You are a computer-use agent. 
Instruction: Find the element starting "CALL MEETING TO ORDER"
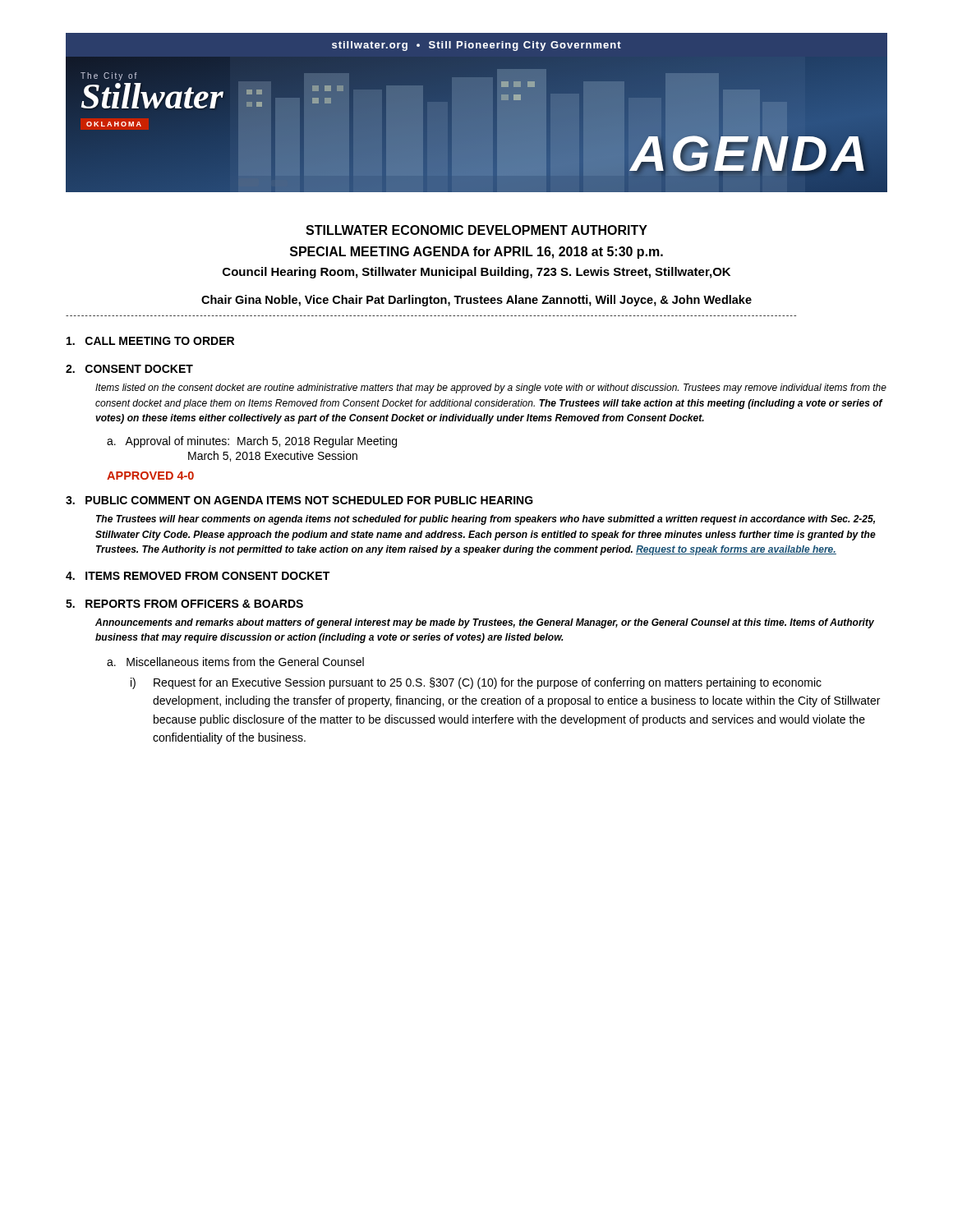click(x=150, y=341)
